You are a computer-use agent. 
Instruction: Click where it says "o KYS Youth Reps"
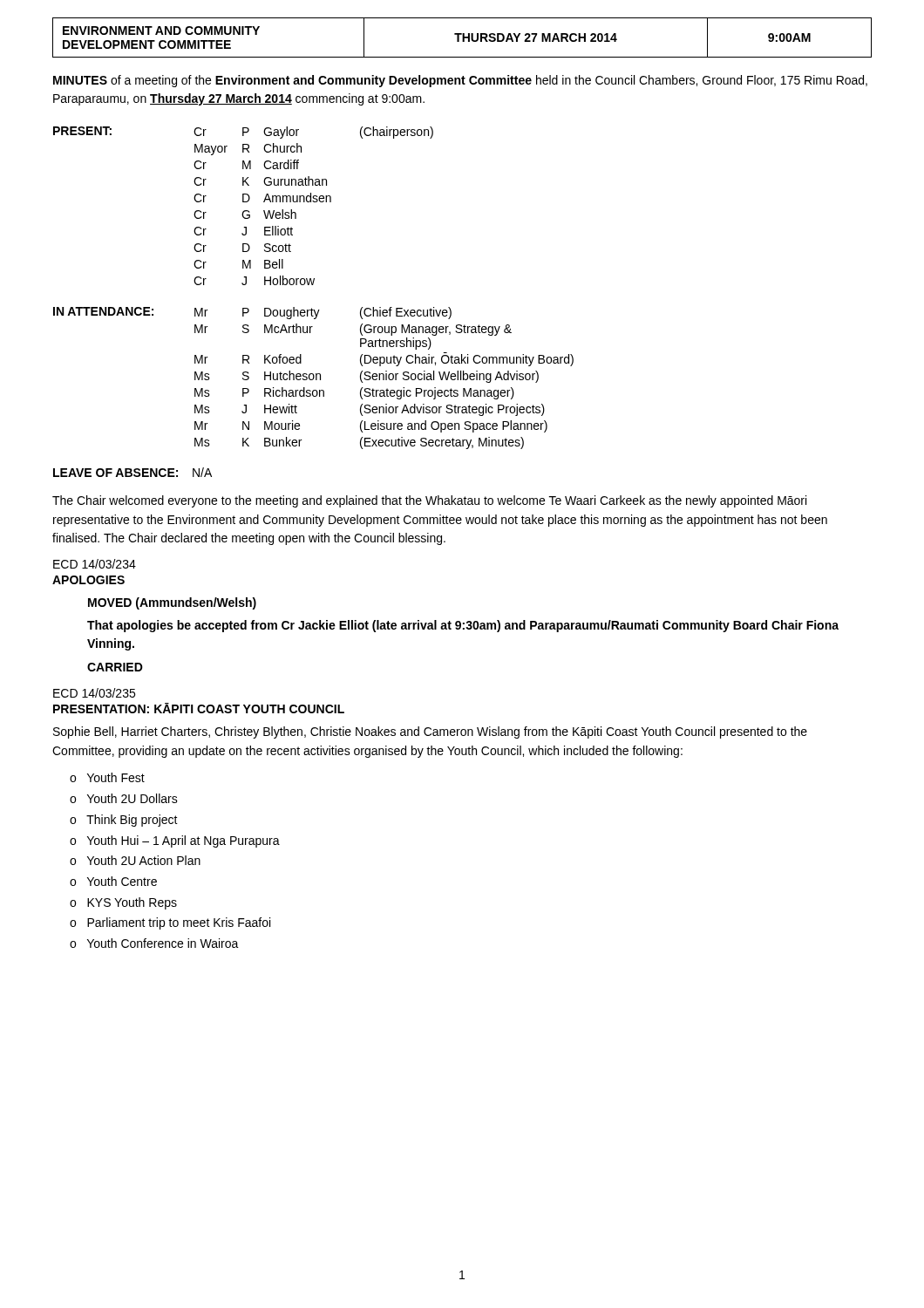click(x=123, y=902)
